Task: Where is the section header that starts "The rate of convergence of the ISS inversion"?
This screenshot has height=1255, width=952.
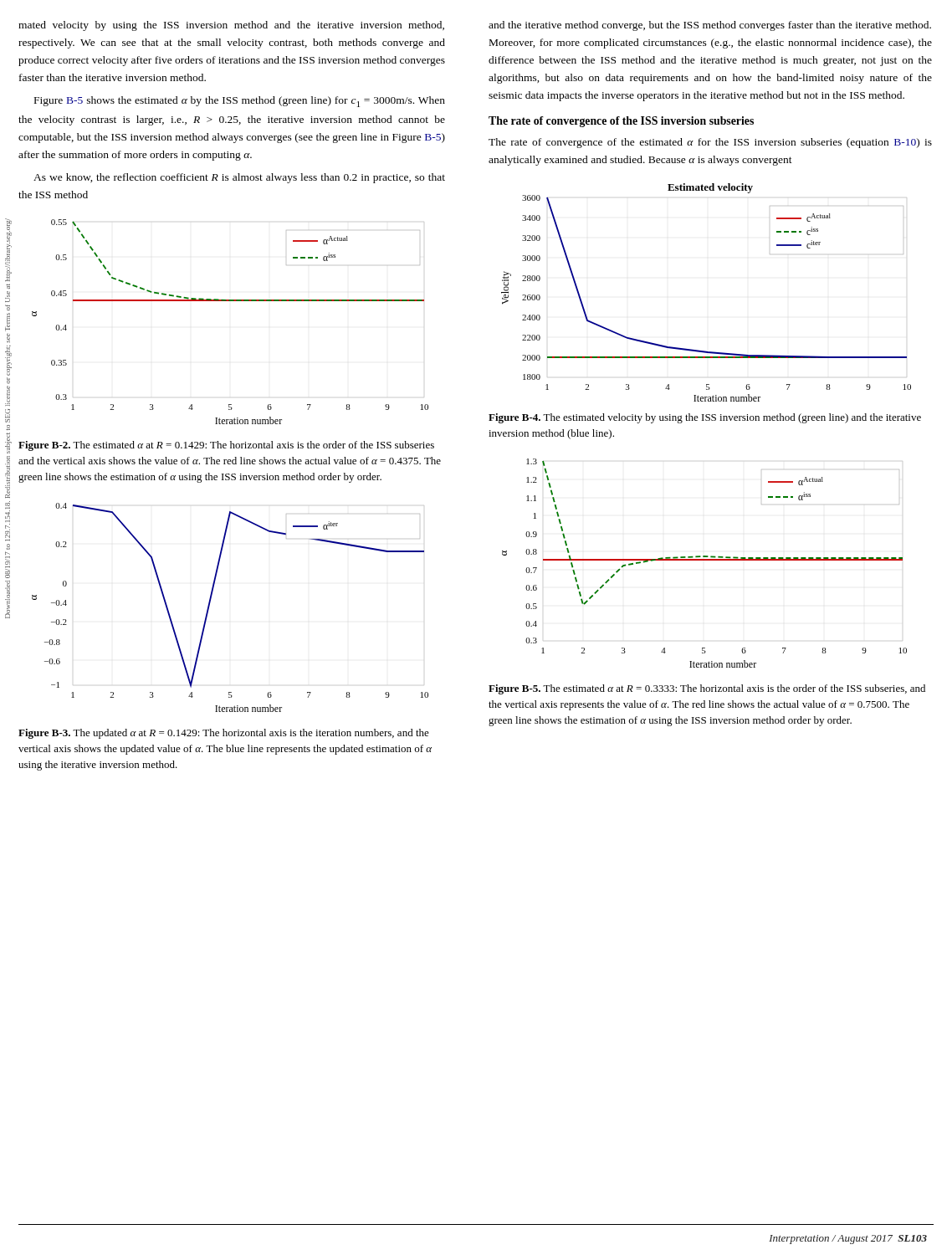Action: [621, 121]
